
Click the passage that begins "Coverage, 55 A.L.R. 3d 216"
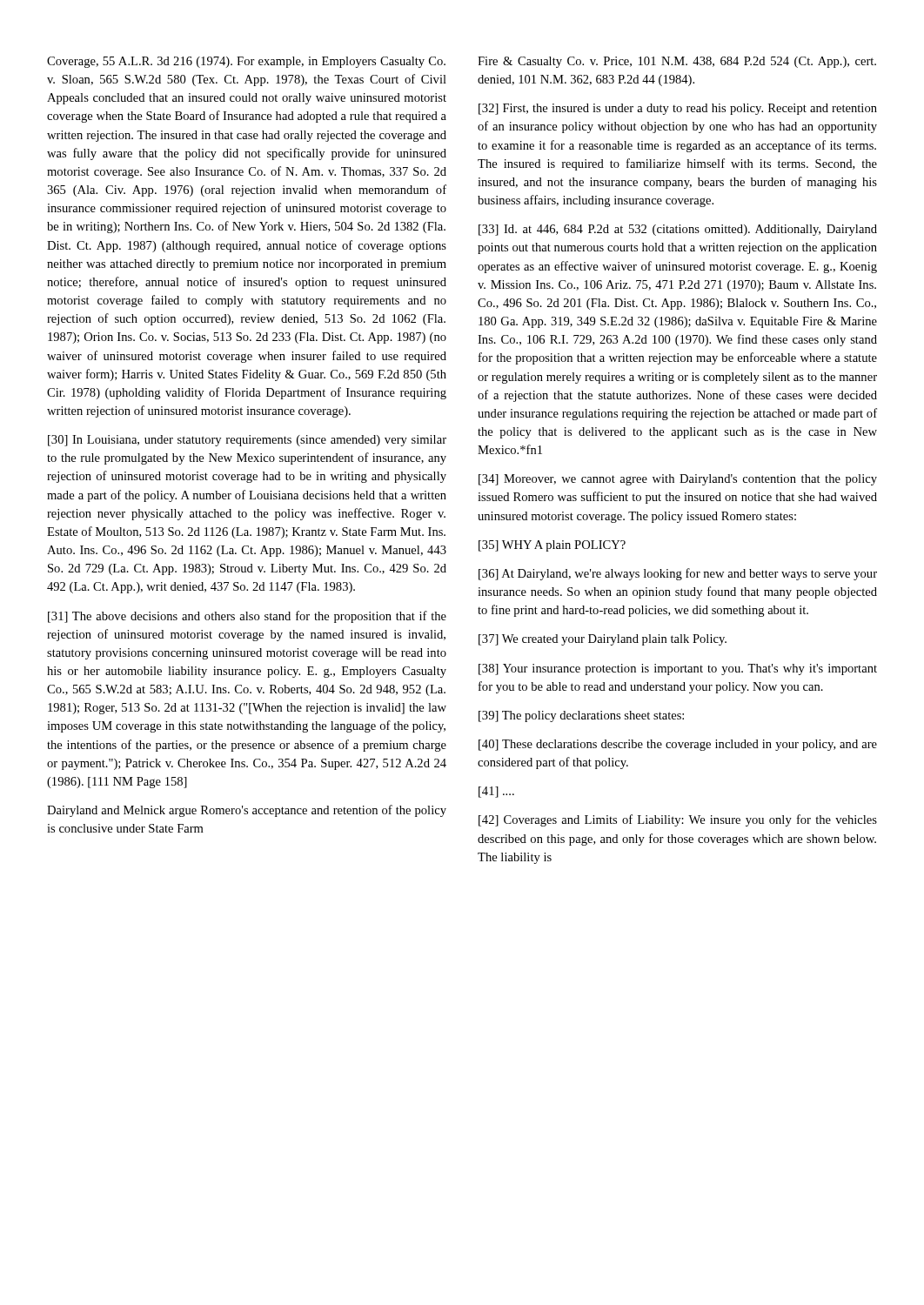[247, 236]
